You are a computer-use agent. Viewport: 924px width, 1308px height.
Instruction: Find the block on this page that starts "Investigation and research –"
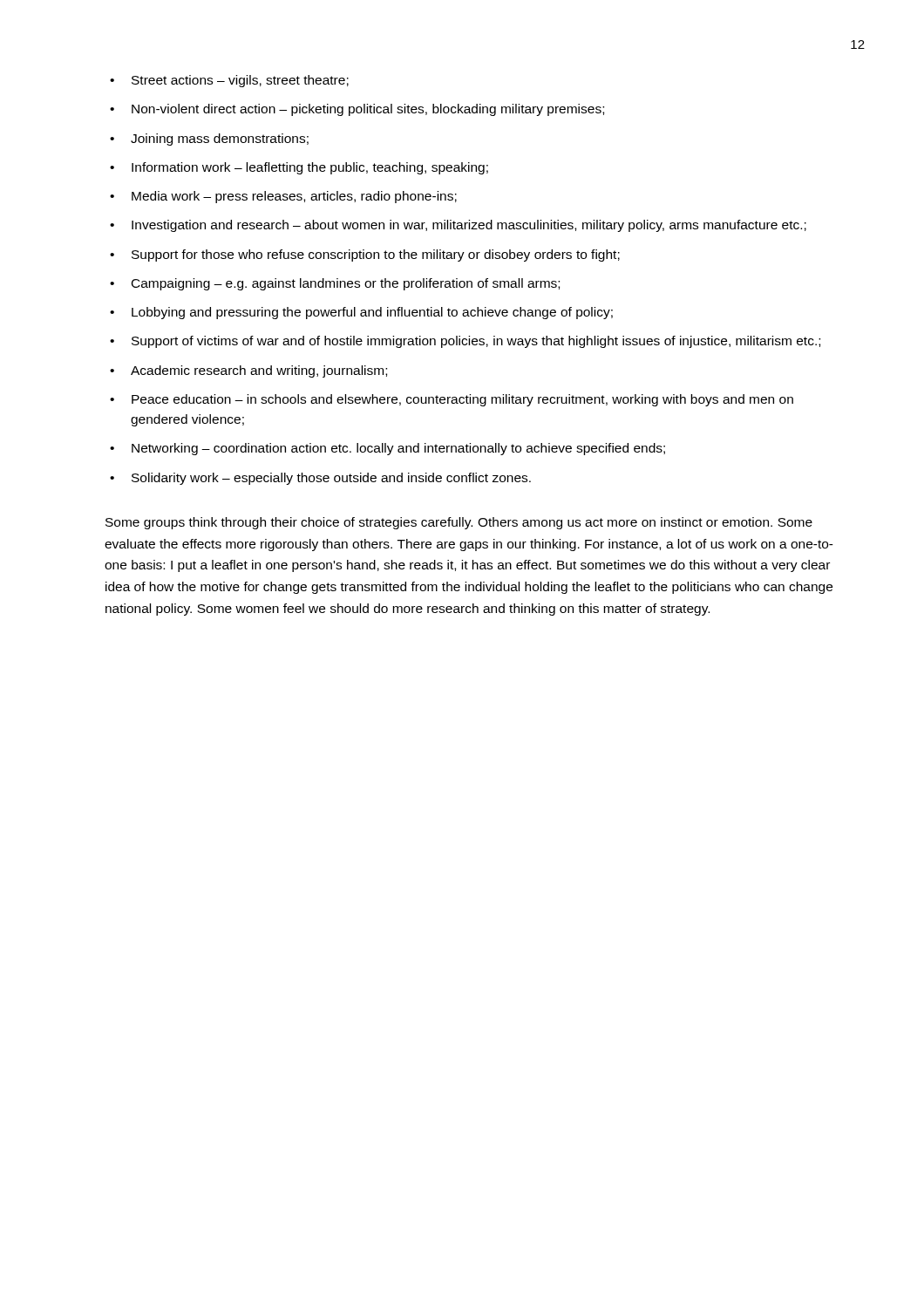(469, 225)
